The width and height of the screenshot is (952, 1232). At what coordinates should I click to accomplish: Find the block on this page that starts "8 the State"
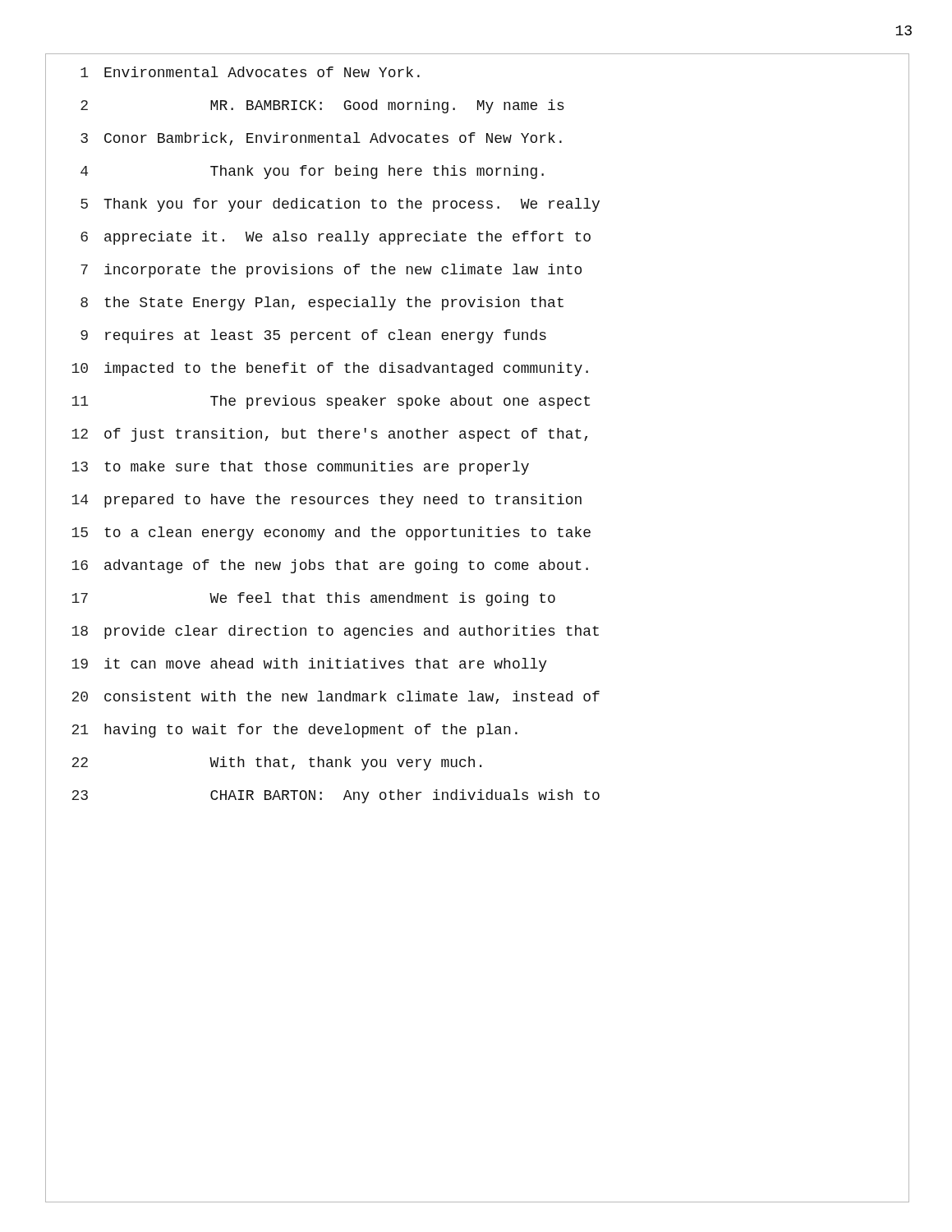point(476,303)
